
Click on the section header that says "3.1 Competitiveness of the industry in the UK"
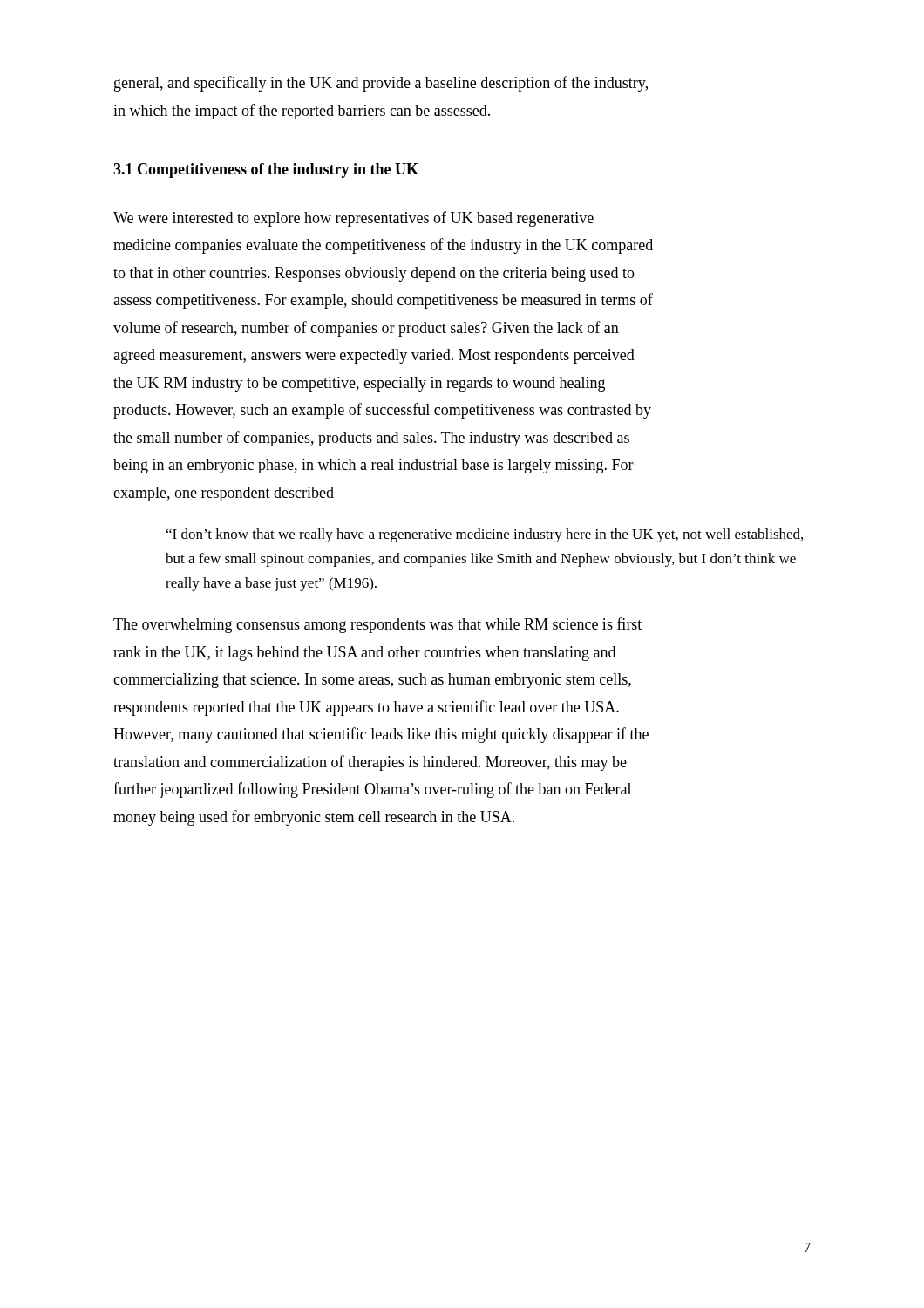266,169
